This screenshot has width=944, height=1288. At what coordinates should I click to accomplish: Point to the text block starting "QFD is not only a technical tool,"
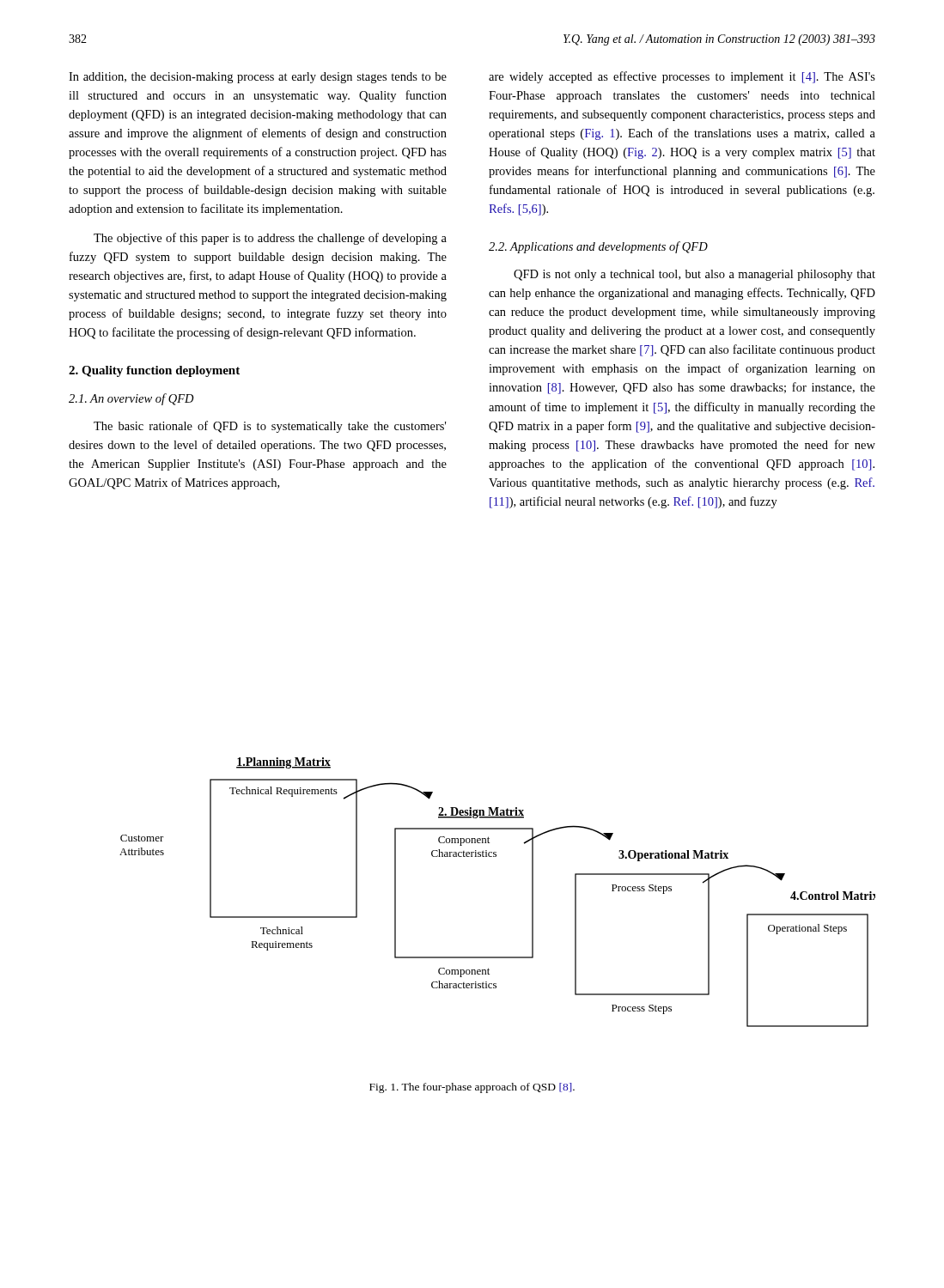point(682,388)
